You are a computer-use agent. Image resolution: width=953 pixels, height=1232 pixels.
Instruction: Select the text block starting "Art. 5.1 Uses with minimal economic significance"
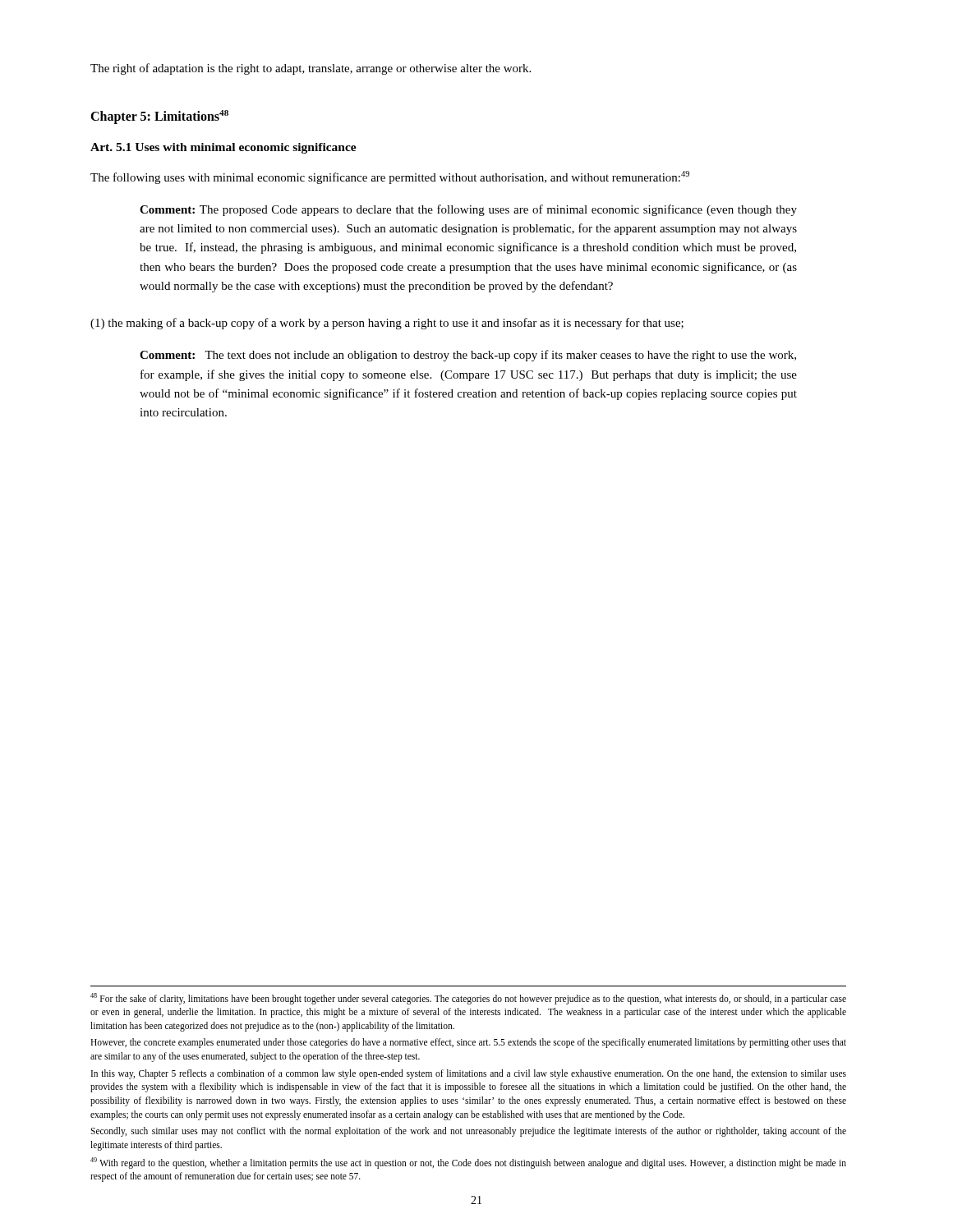223,146
